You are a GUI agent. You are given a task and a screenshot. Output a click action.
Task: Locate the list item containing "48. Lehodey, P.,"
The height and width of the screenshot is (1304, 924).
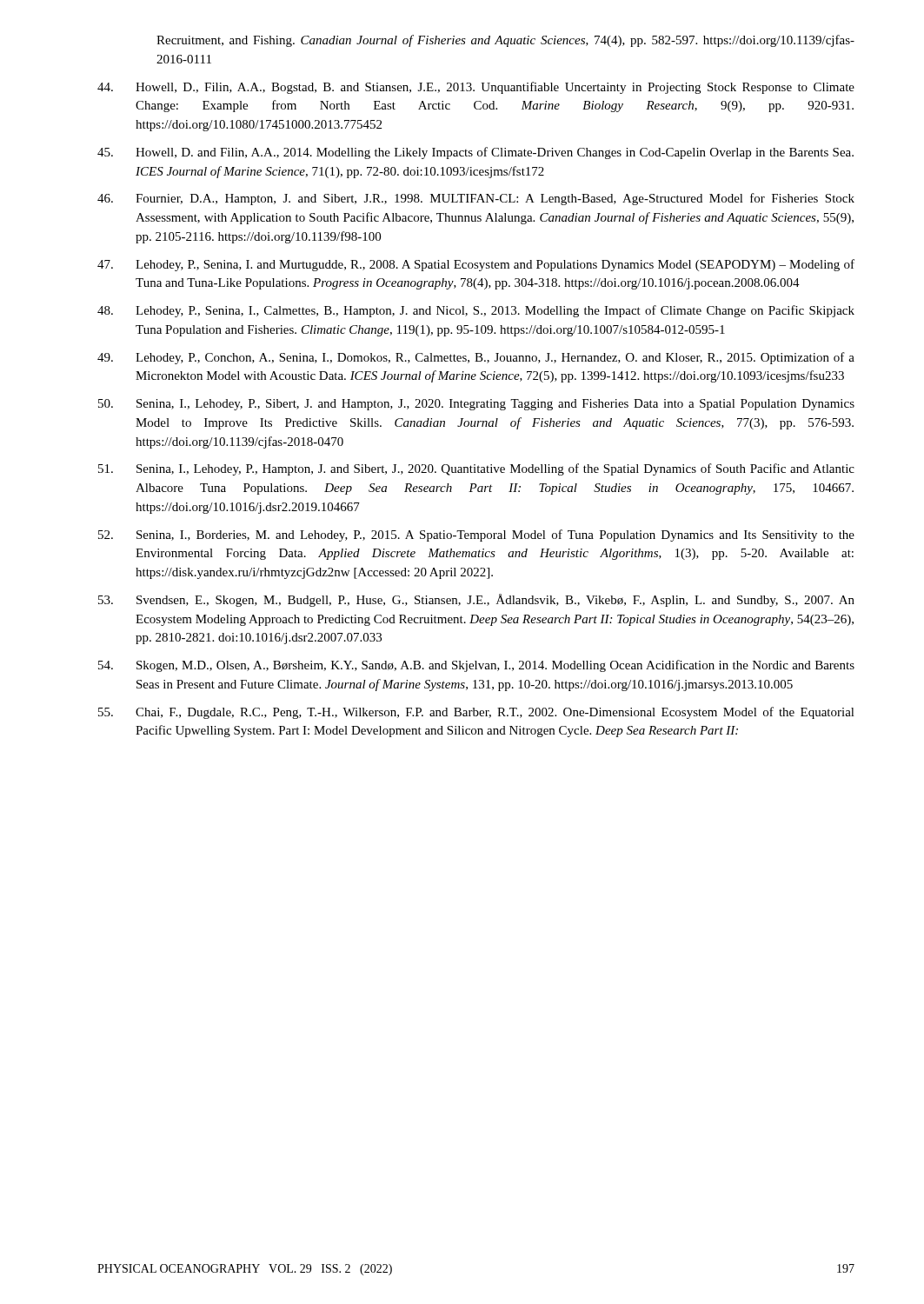click(476, 321)
